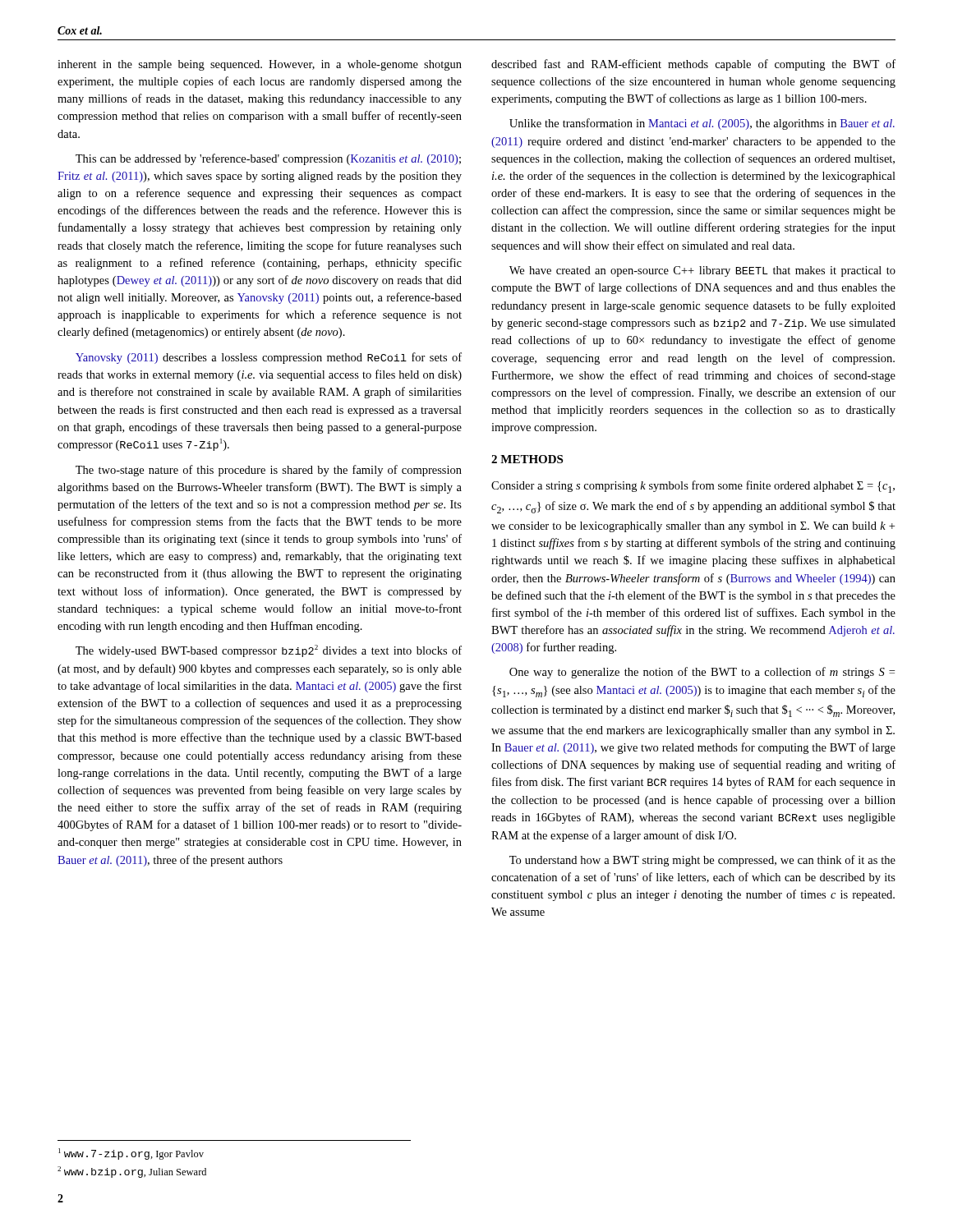Find the footnote with the text "1 www.7-zip.org, Igor Pavlov"
This screenshot has width=953, height=1232.
pos(131,1153)
